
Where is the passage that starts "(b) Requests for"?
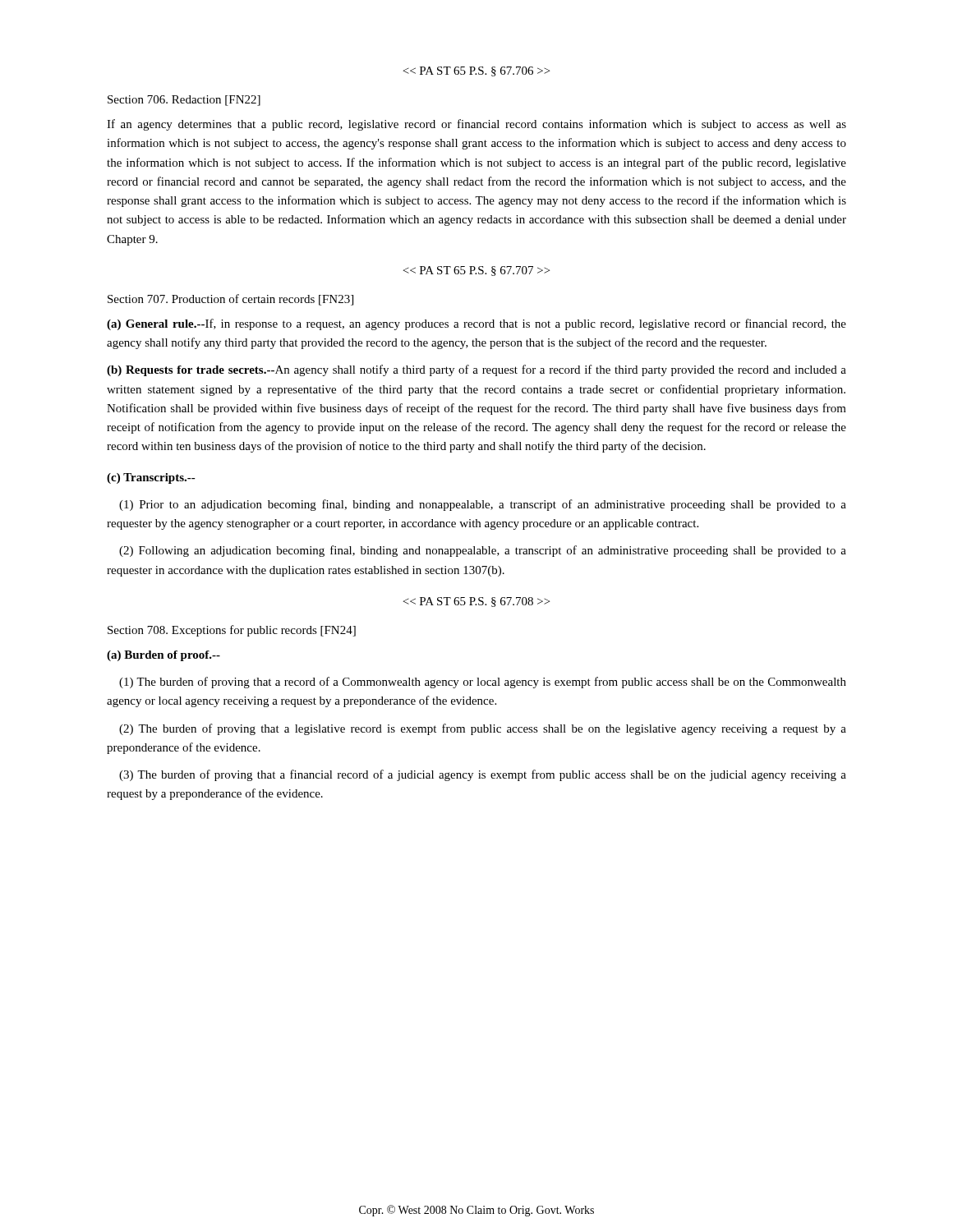476,408
